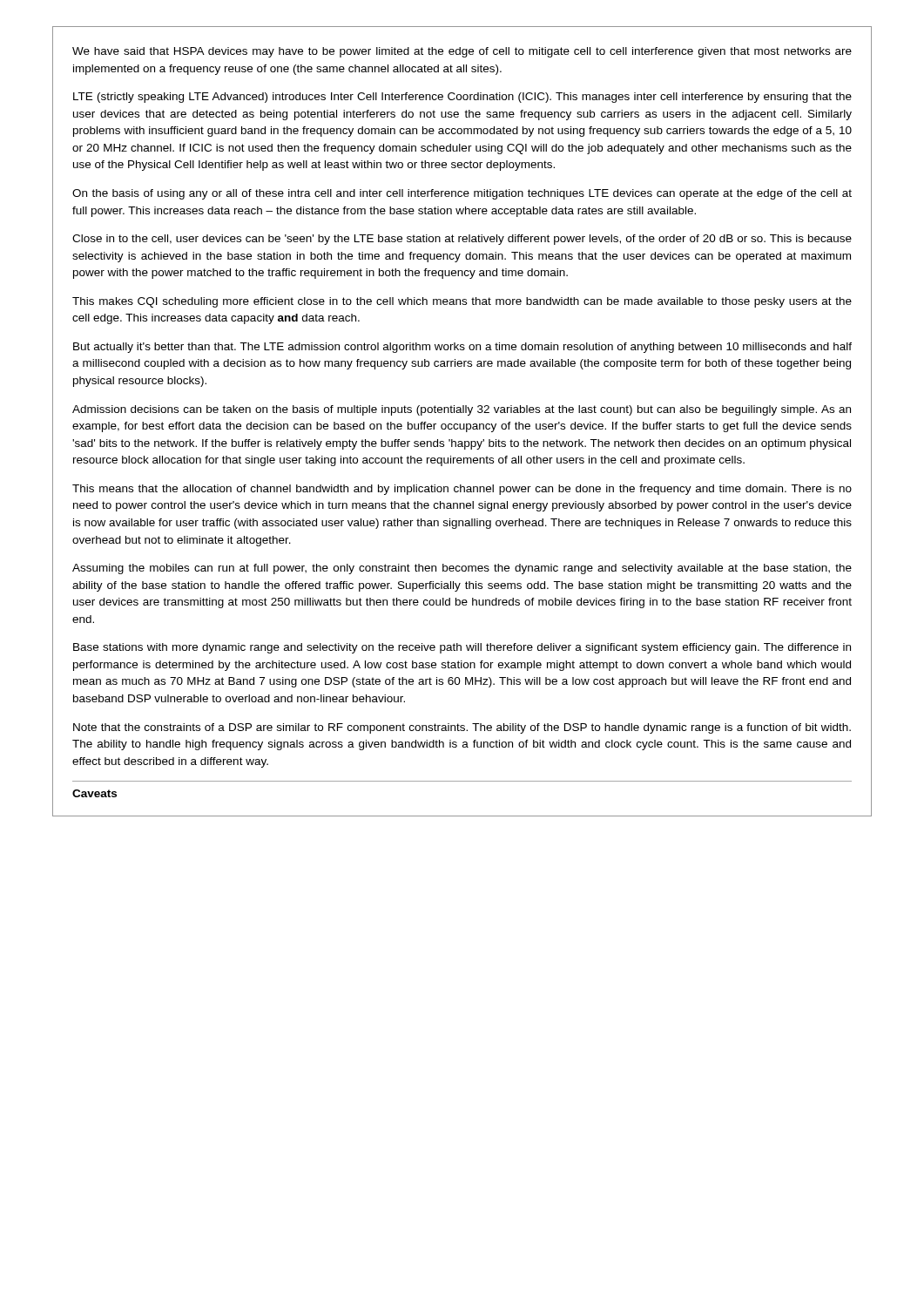Click on the text block with the text "This means that the allocation of channel"
Image resolution: width=924 pixels, height=1307 pixels.
pyautogui.click(x=462, y=514)
